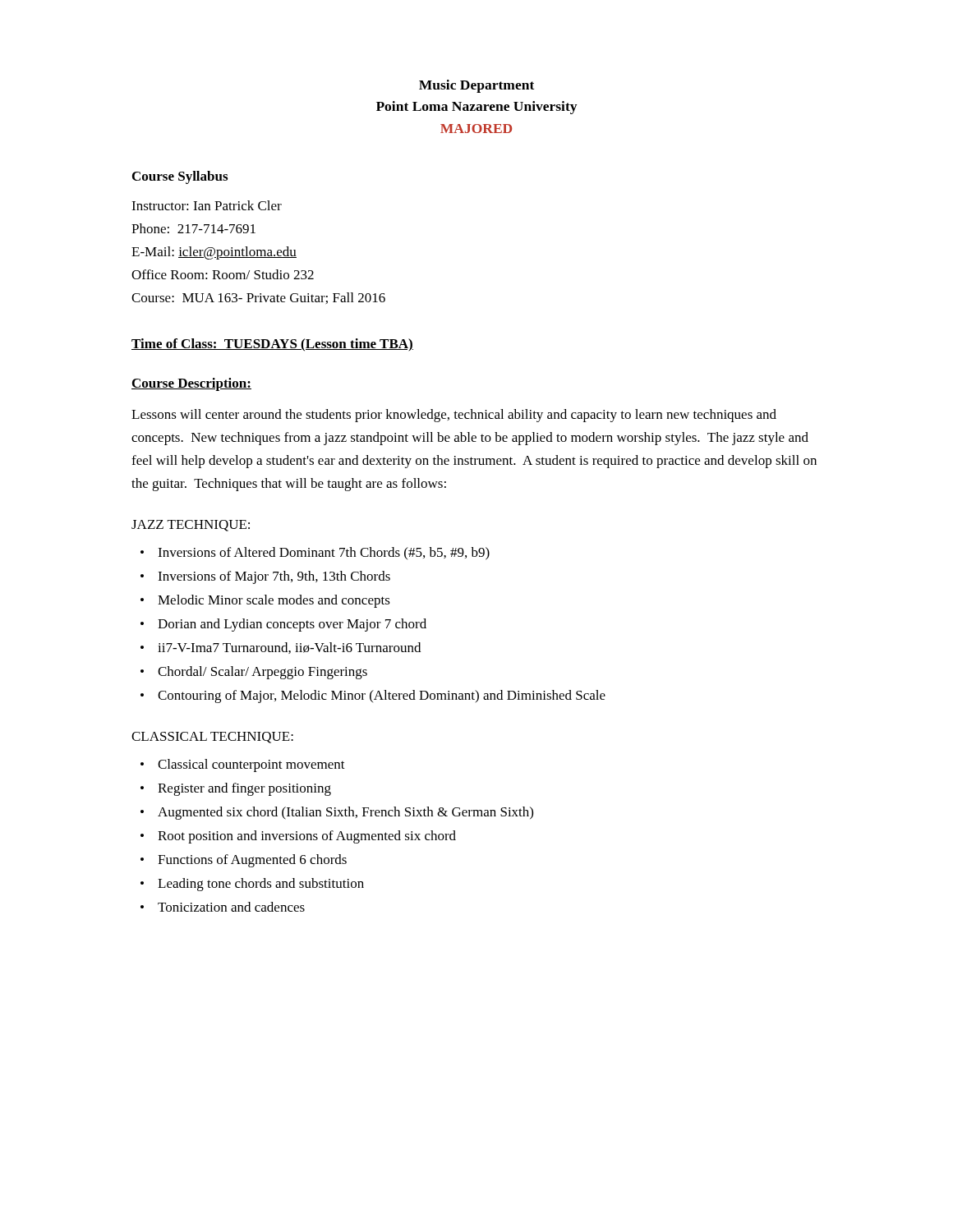Select the region starting "Inversions of Major 7th, 9th, 13th"

(x=274, y=576)
